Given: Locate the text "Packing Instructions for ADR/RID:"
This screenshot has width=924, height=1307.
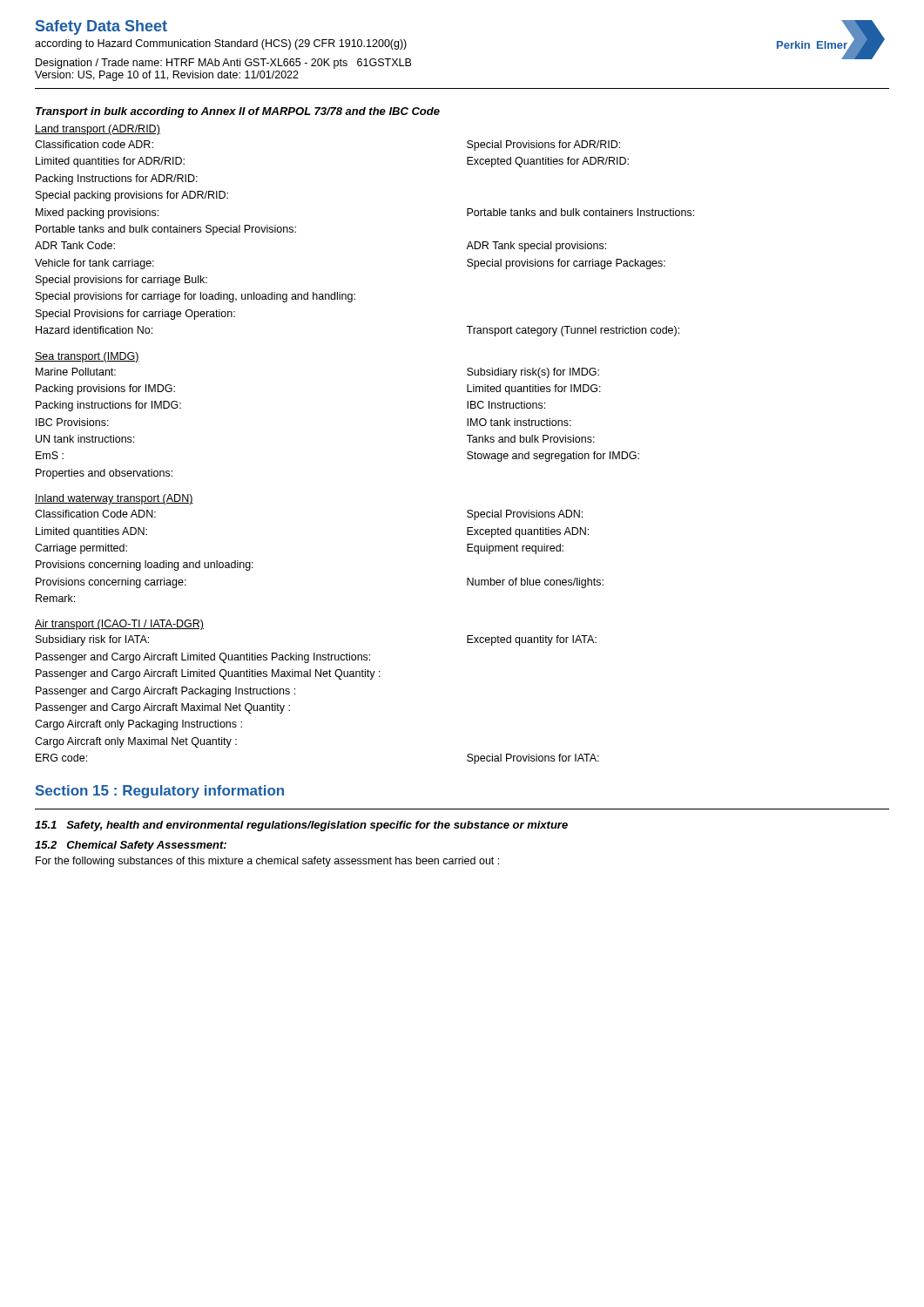Looking at the screenshot, I should (x=117, y=178).
